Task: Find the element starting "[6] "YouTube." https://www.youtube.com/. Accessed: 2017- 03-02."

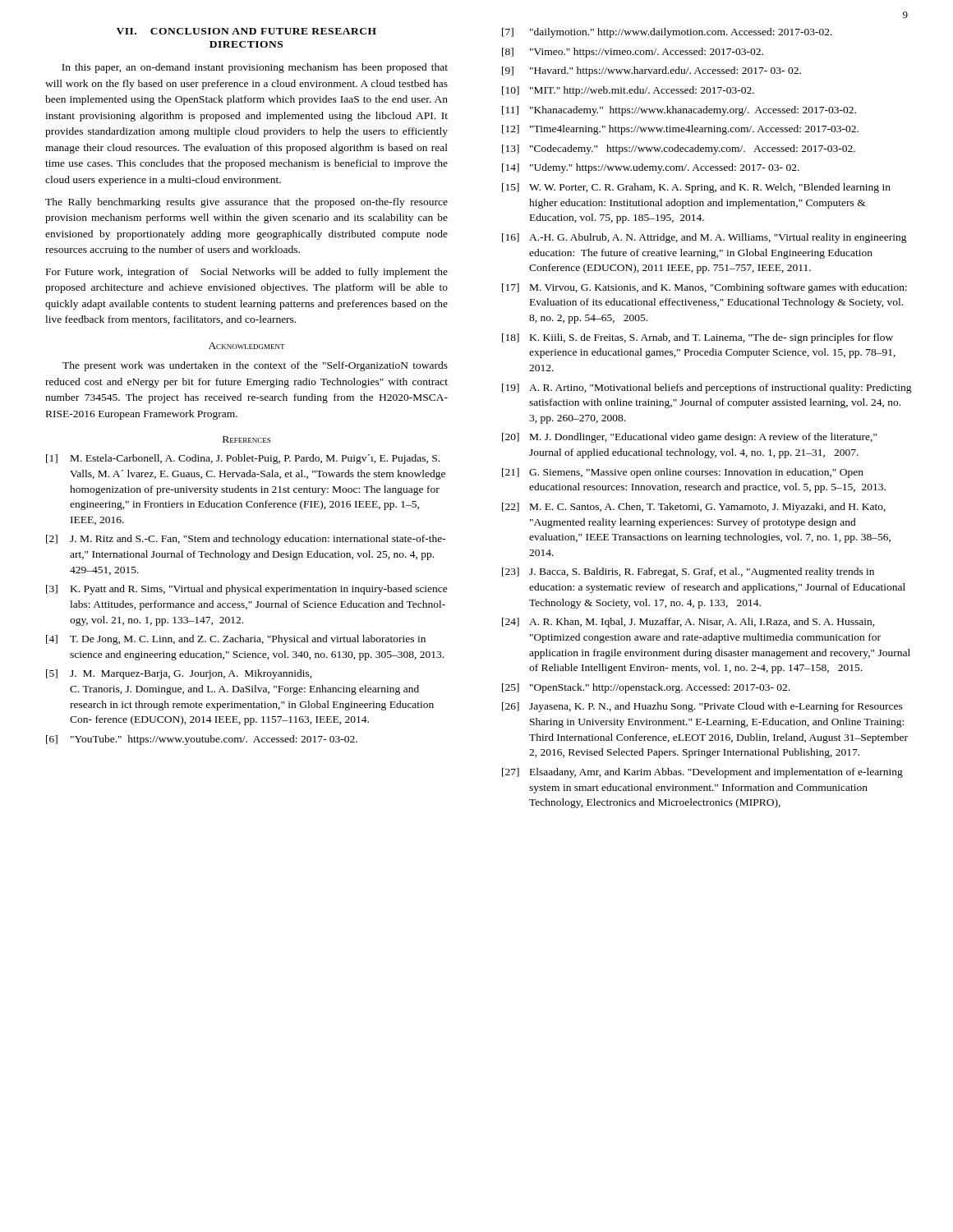Action: tap(246, 739)
